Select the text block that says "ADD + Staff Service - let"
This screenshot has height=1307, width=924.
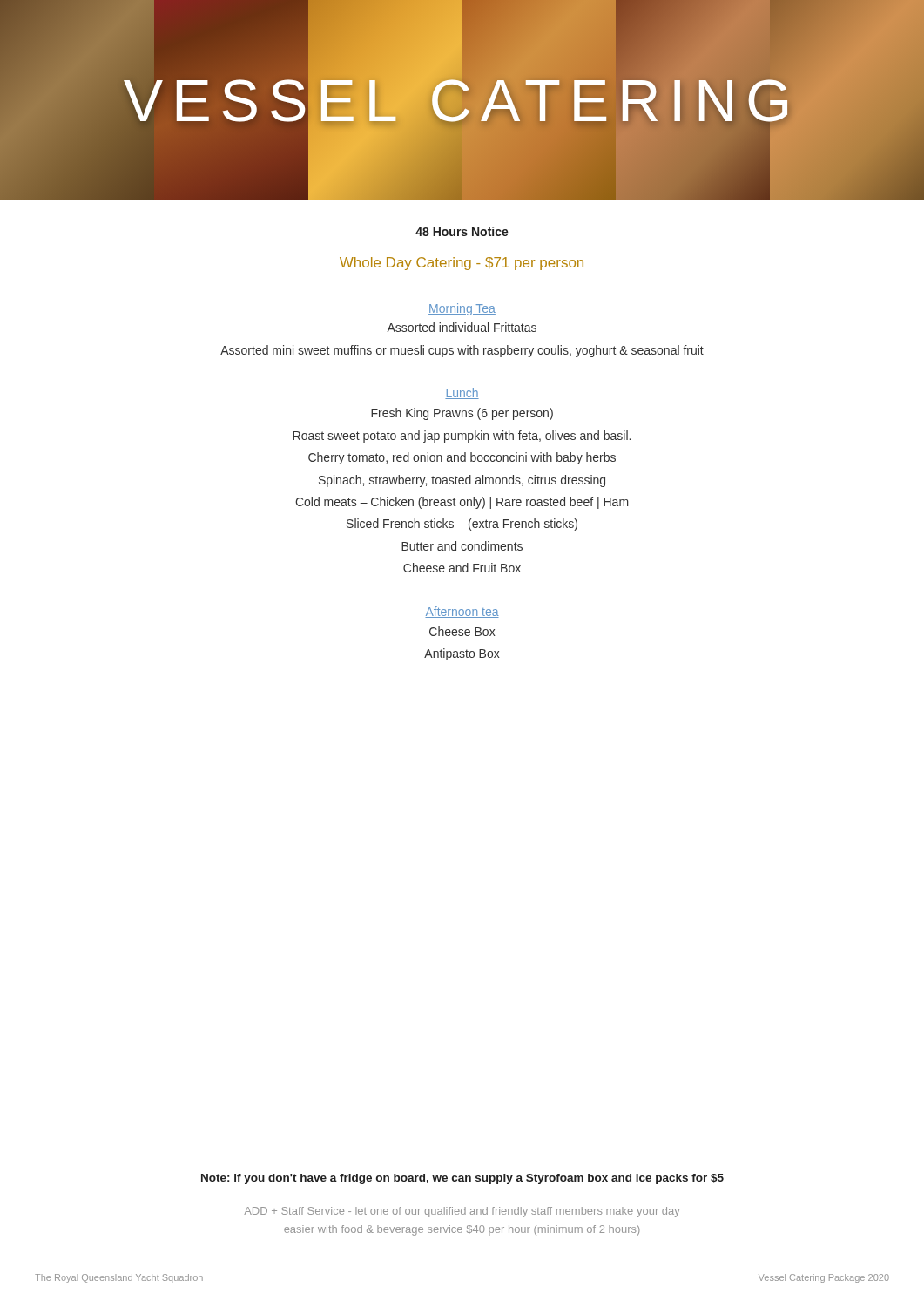coord(462,1220)
